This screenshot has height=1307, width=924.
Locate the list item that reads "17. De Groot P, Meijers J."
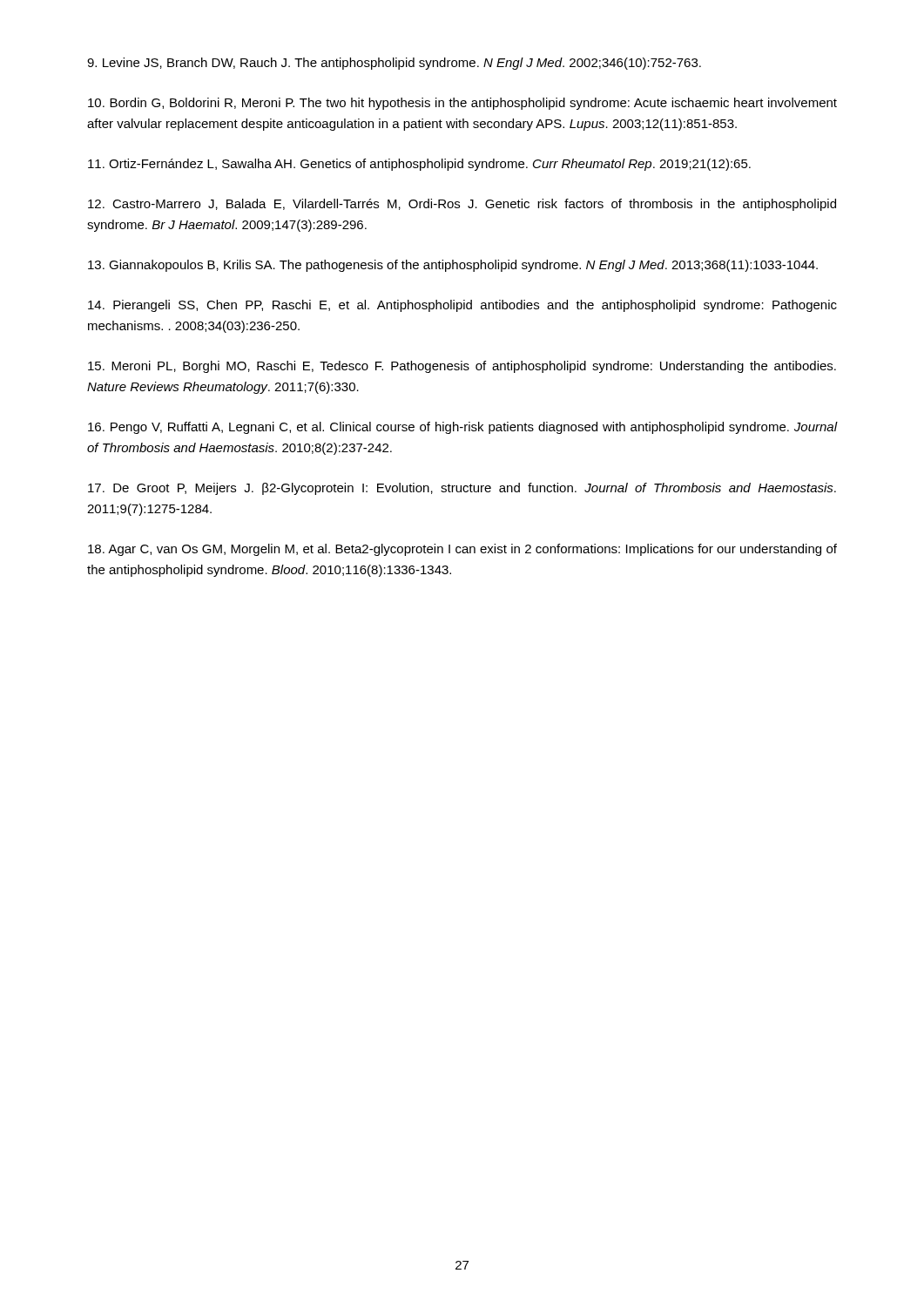coord(462,498)
